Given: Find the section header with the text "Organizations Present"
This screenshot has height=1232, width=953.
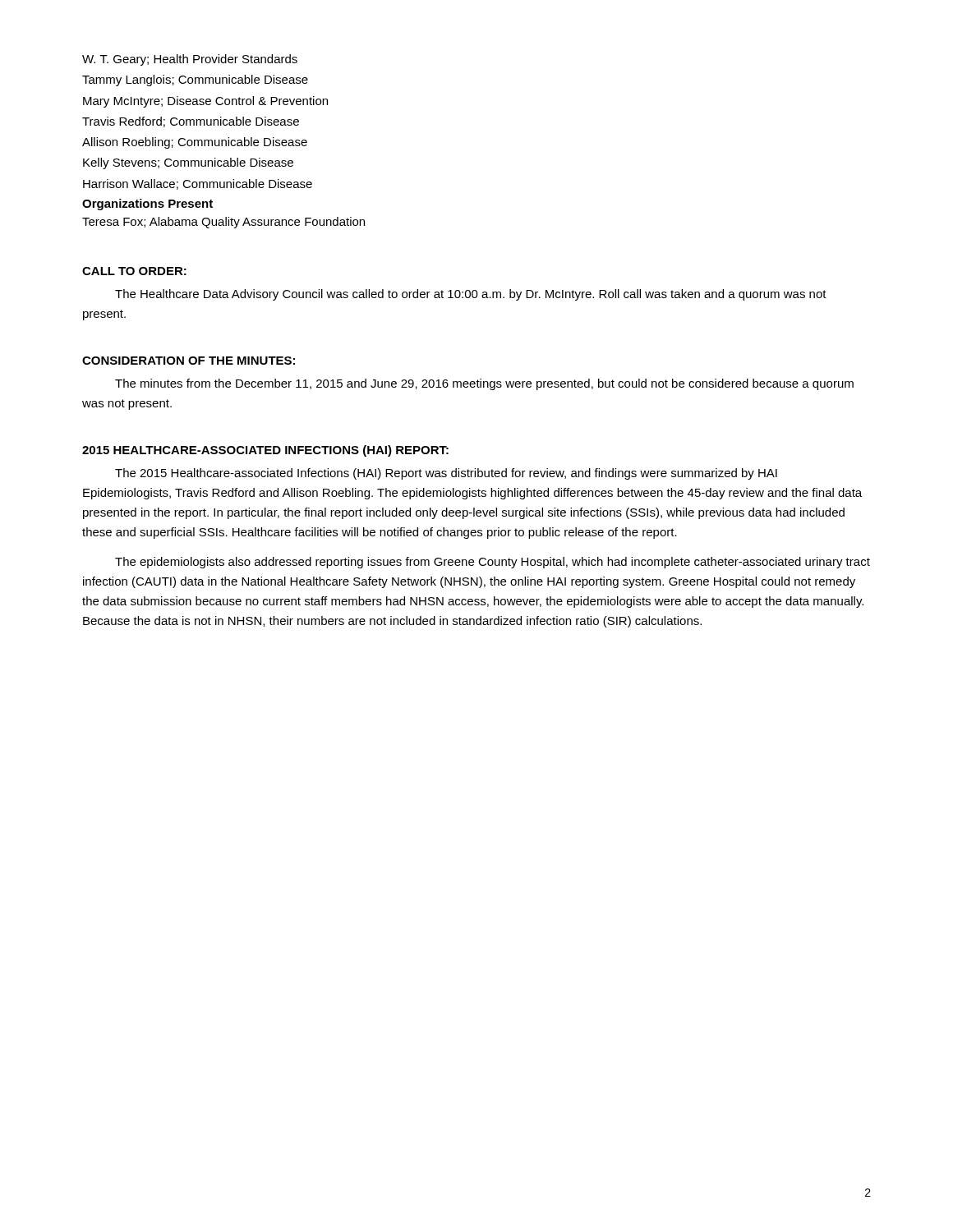Looking at the screenshot, I should 148,203.
